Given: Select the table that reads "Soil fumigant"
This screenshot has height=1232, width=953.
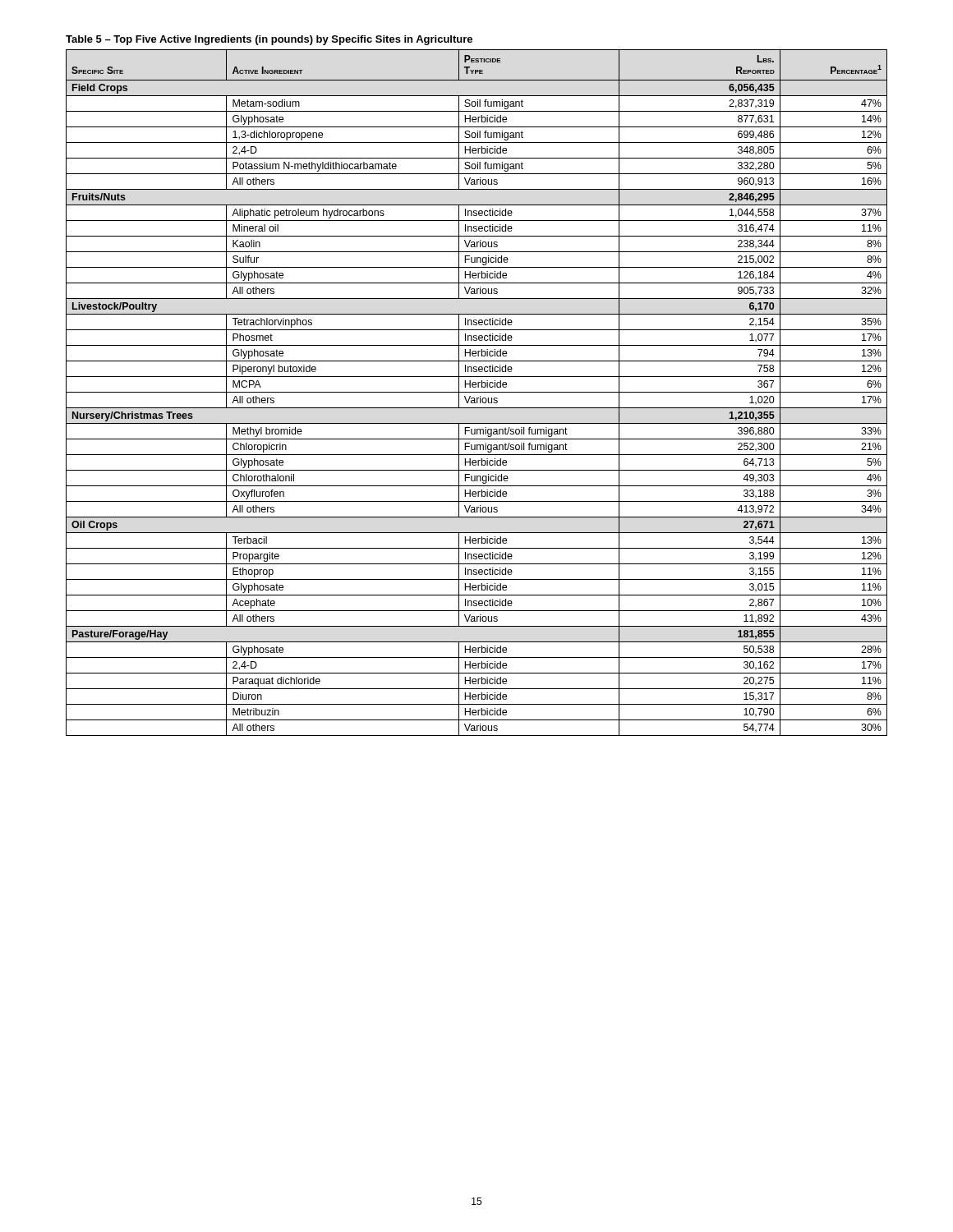Looking at the screenshot, I should coord(476,393).
